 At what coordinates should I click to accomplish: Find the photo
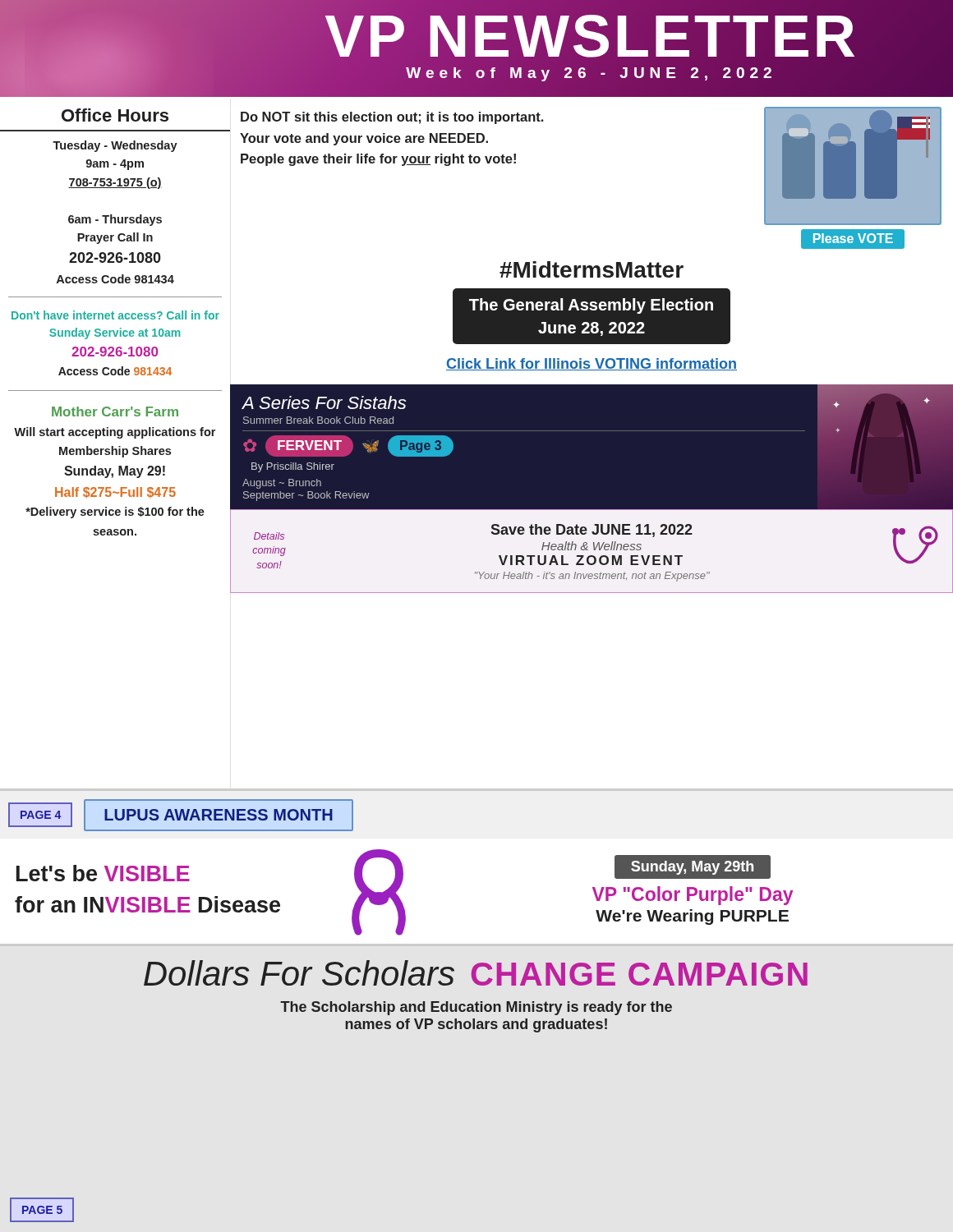point(853,166)
